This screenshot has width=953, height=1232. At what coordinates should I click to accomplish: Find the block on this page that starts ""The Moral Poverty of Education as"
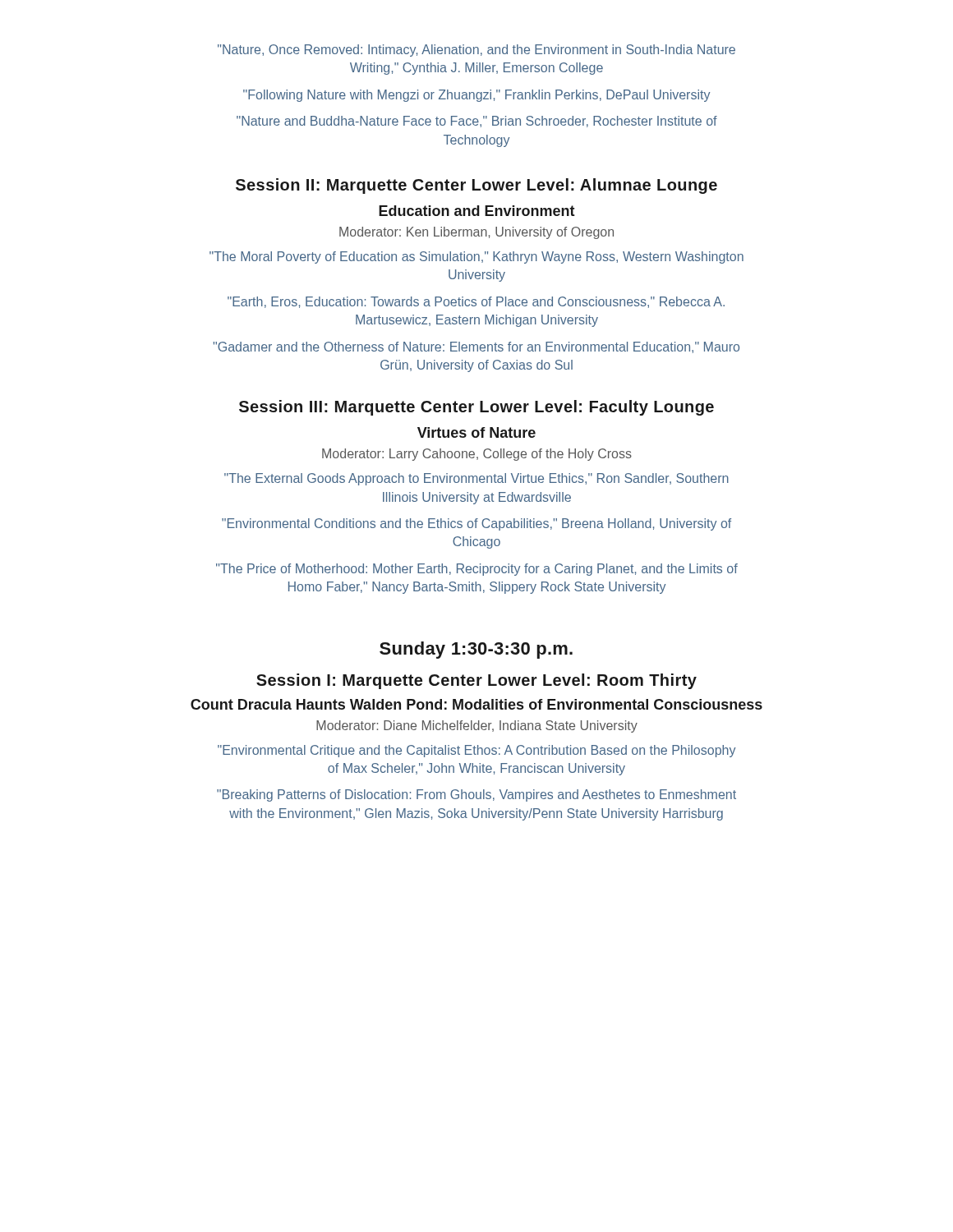coord(476,266)
